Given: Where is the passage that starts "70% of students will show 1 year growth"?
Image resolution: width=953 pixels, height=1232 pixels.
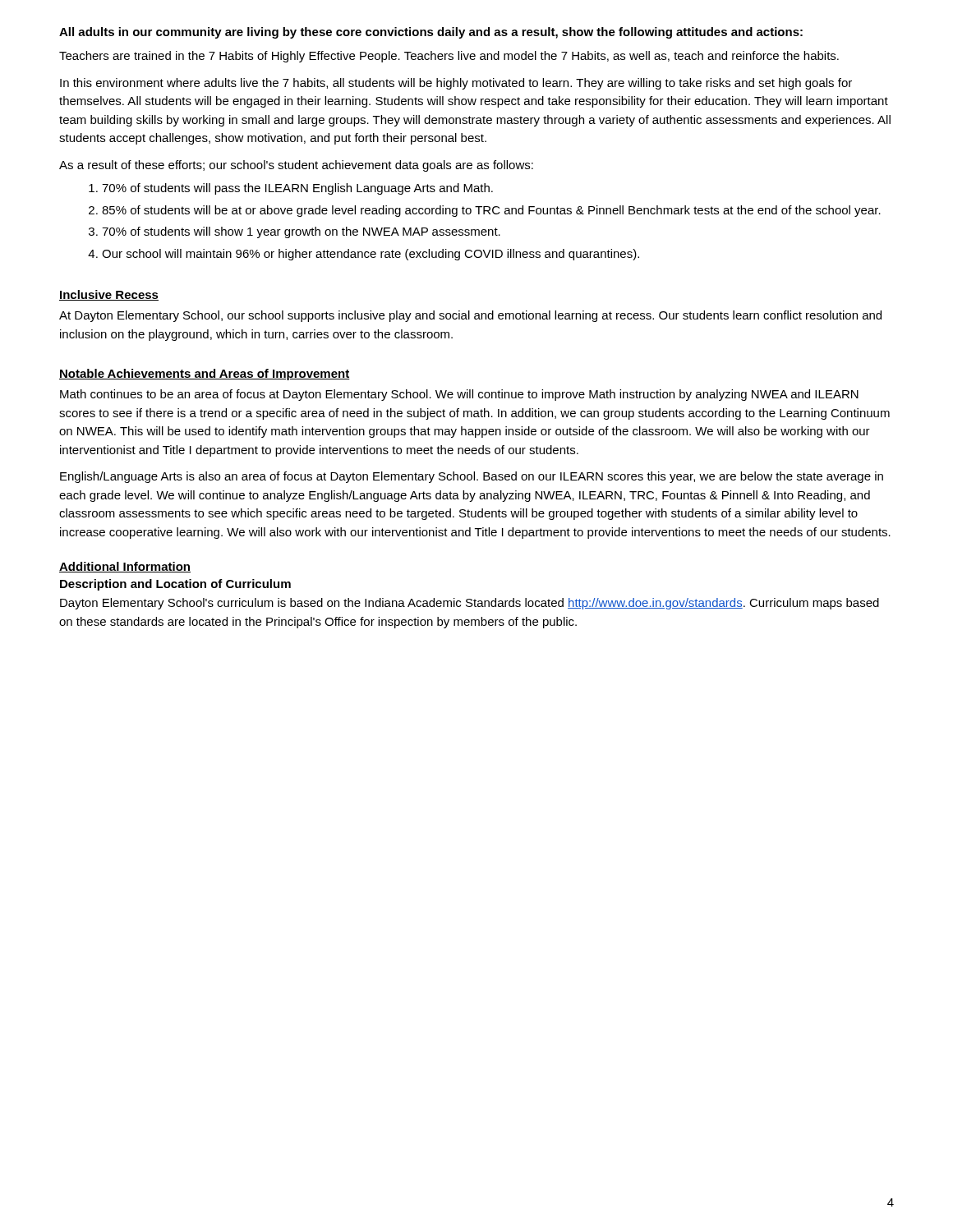Looking at the screenshot, I should [301, 231].
